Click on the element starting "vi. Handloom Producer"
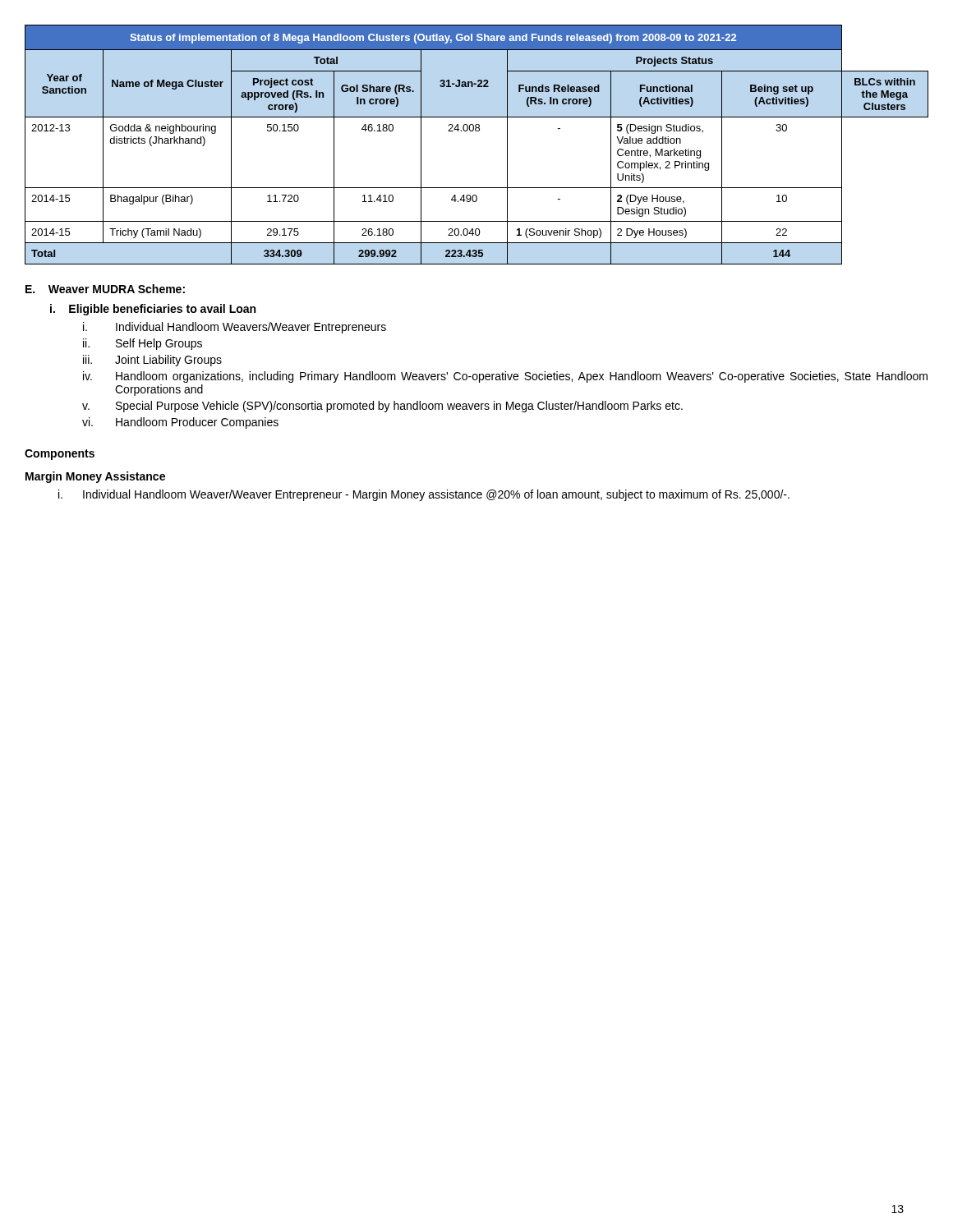The width and height of the screenshot is (953, 1232). 180,423
